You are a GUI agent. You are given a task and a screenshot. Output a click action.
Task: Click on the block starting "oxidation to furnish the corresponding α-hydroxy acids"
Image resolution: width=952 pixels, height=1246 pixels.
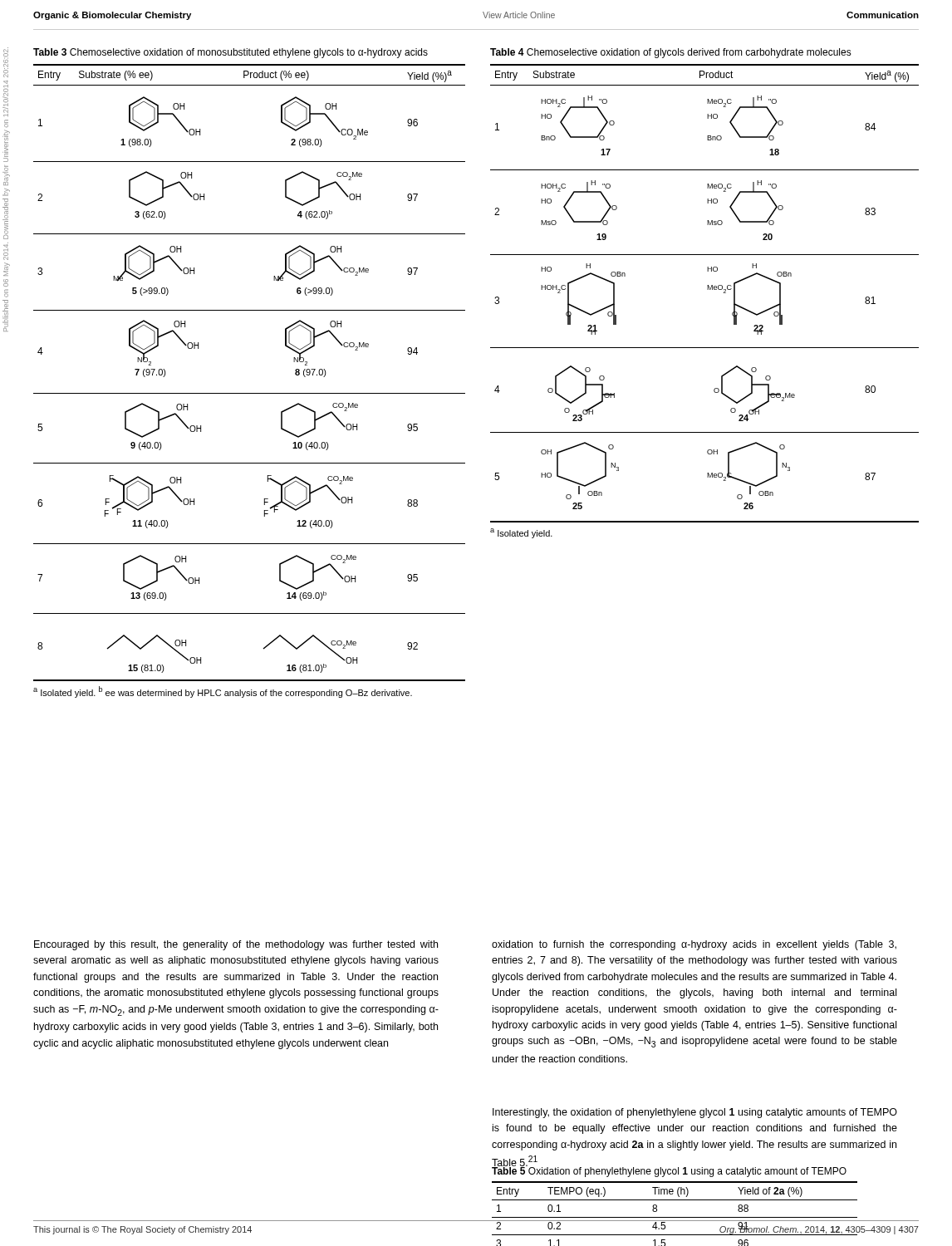[694, 1002]
